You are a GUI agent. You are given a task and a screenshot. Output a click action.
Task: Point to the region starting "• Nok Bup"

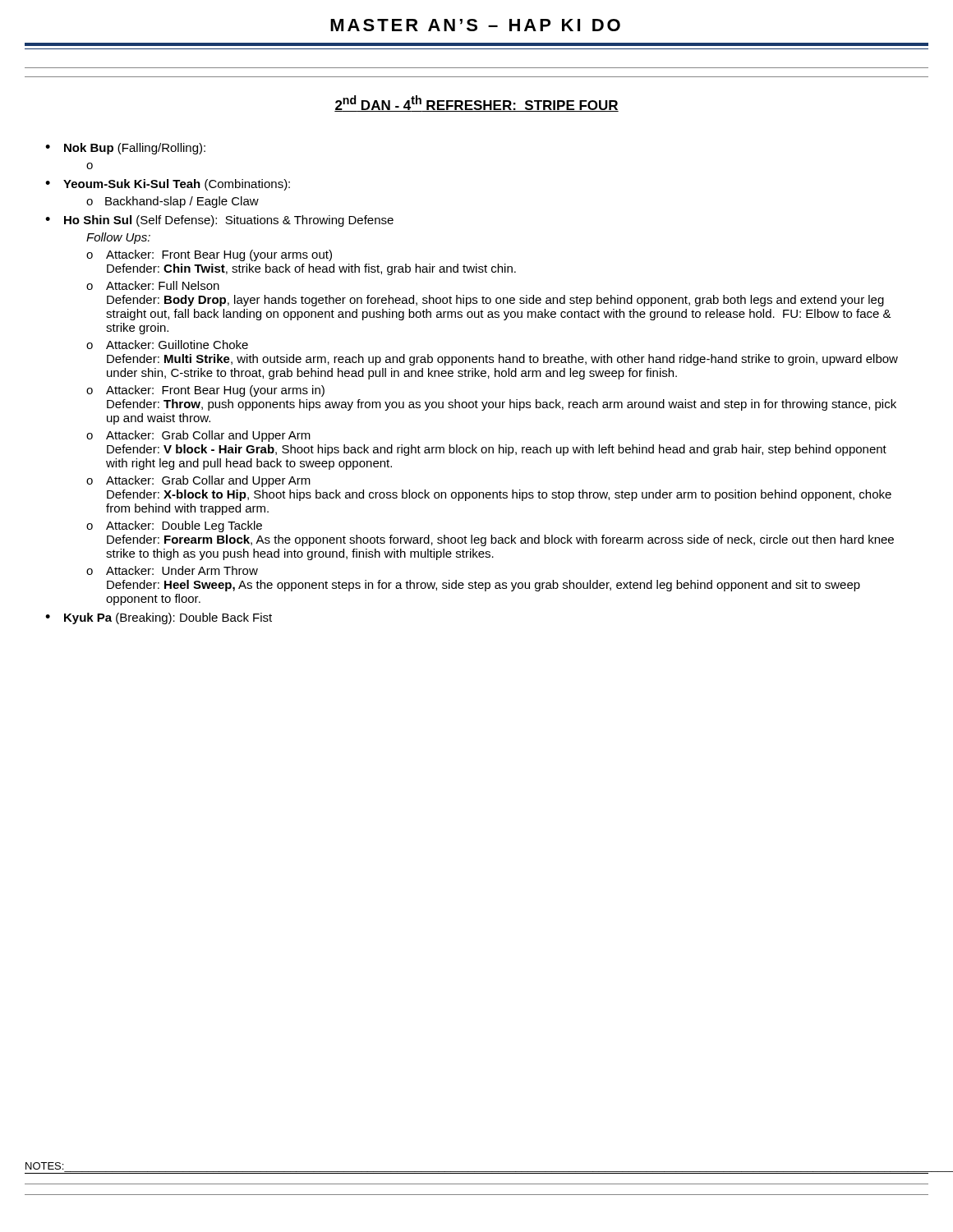126,148
